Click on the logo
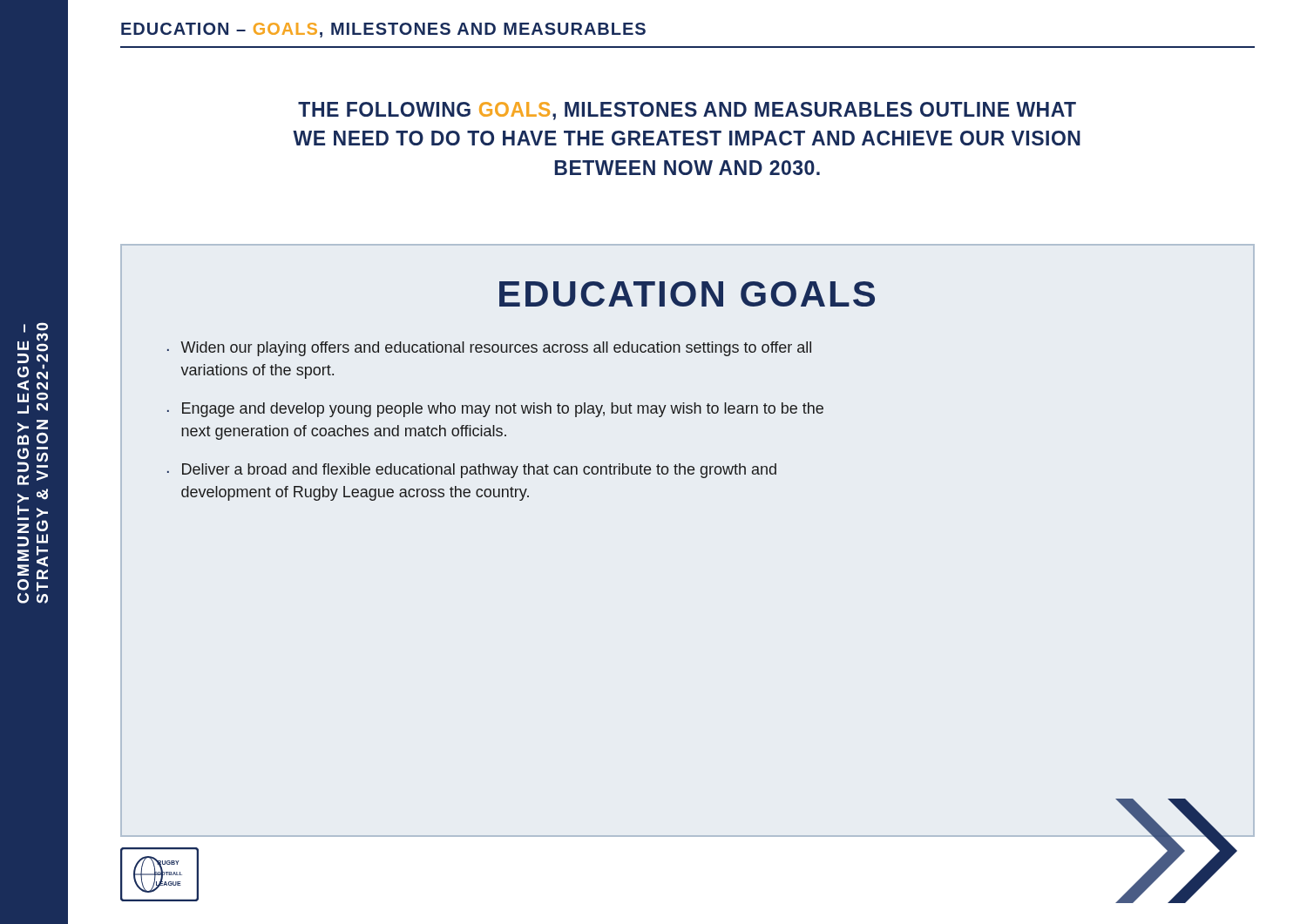The image size is (1307, 924). click(x=159, y=876)
